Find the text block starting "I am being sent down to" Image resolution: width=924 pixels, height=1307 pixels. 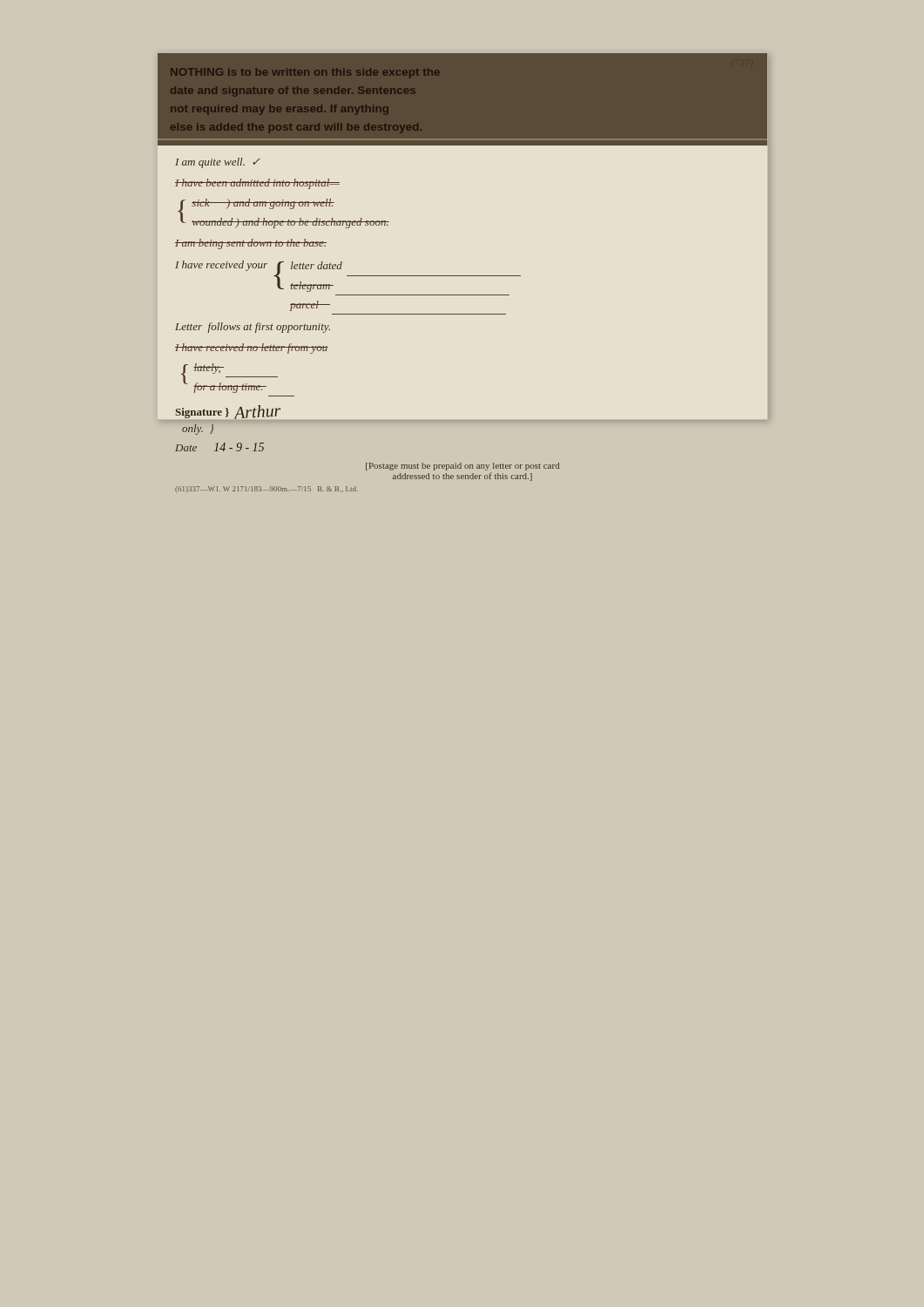coord(251,243)
